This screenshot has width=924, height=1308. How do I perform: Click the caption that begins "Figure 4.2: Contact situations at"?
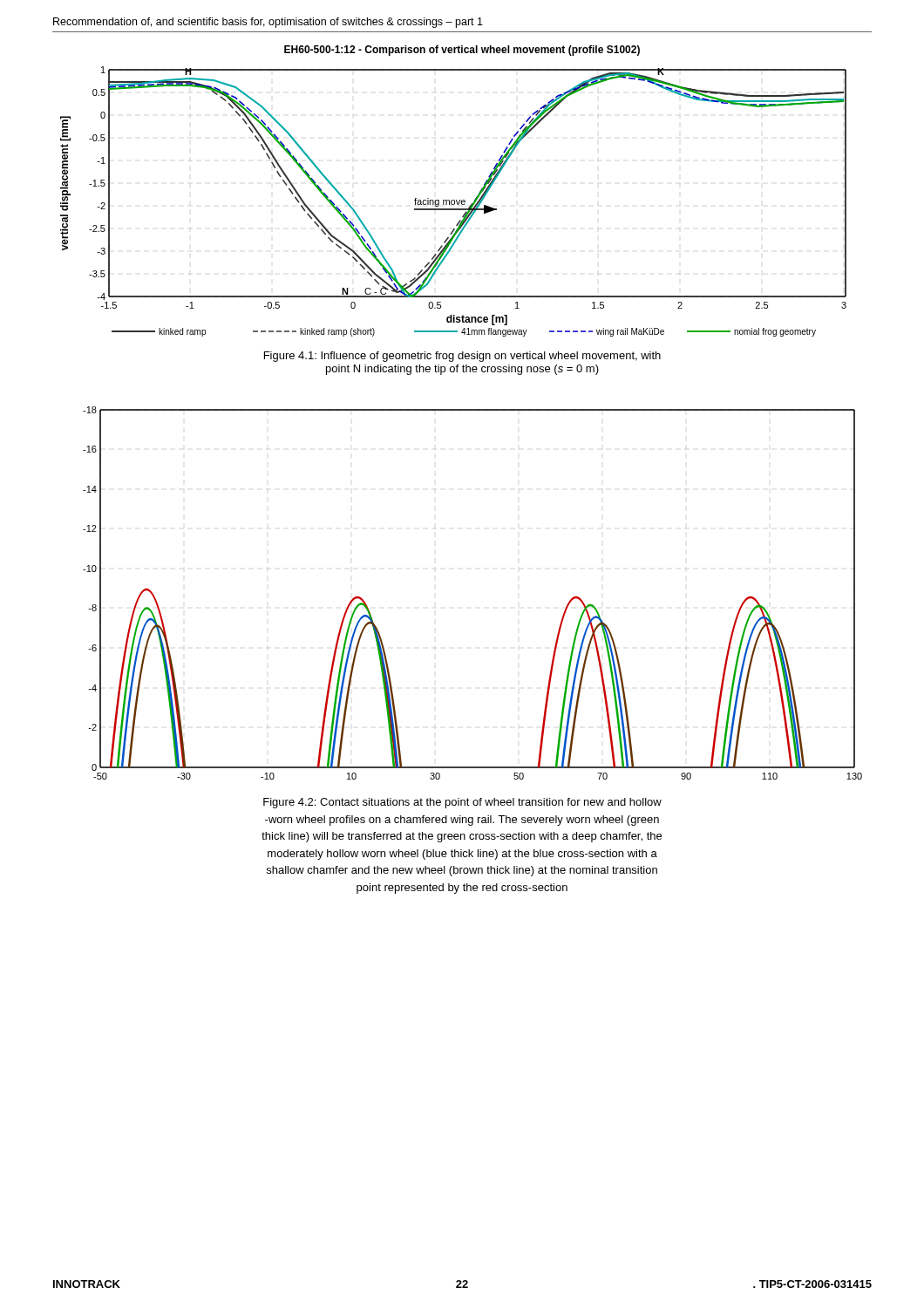coord(462,844)
